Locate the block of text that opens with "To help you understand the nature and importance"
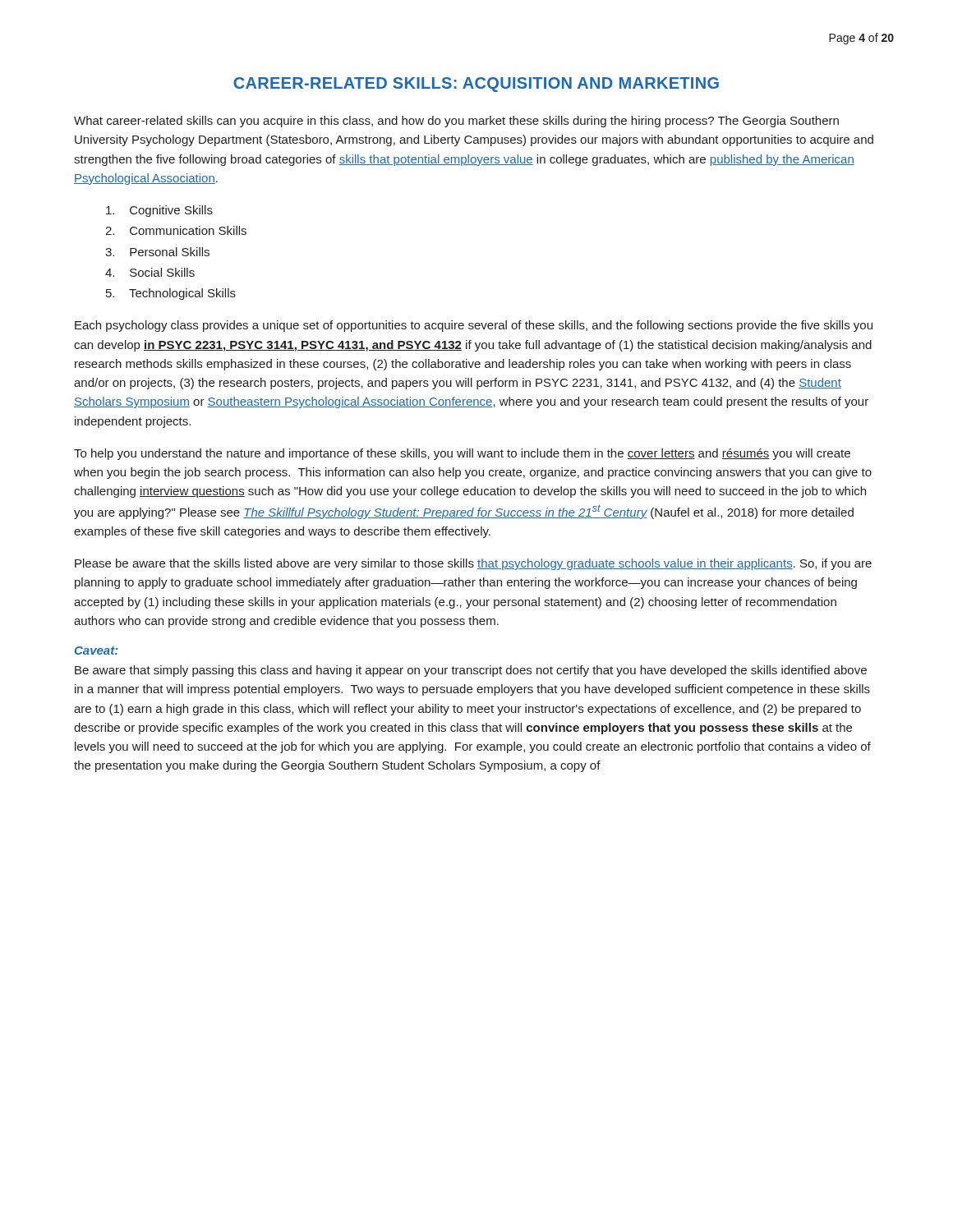This screenshot has width=953, height=1232. click(473, 492)
